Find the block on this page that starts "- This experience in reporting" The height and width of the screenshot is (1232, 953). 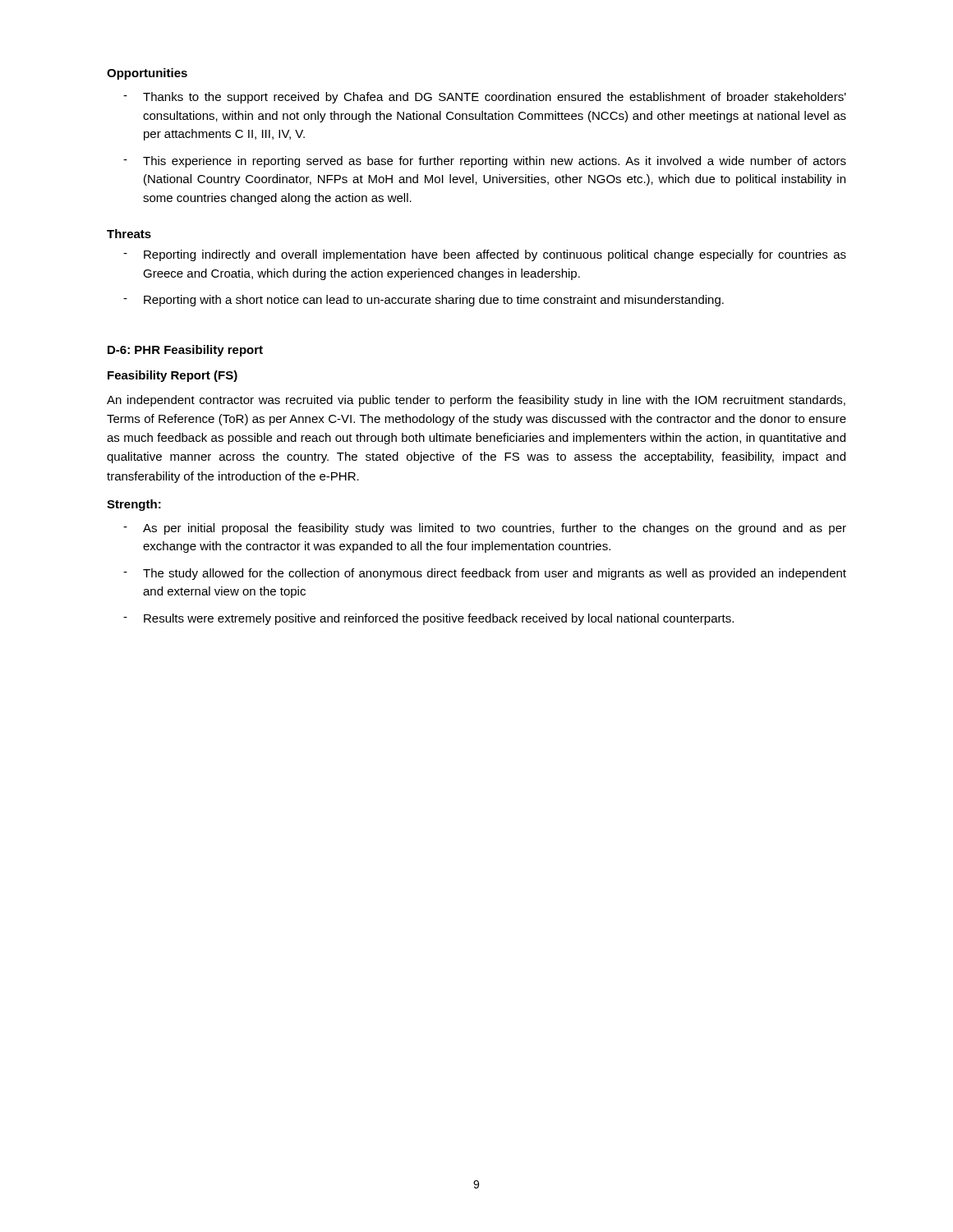(485, 179)
